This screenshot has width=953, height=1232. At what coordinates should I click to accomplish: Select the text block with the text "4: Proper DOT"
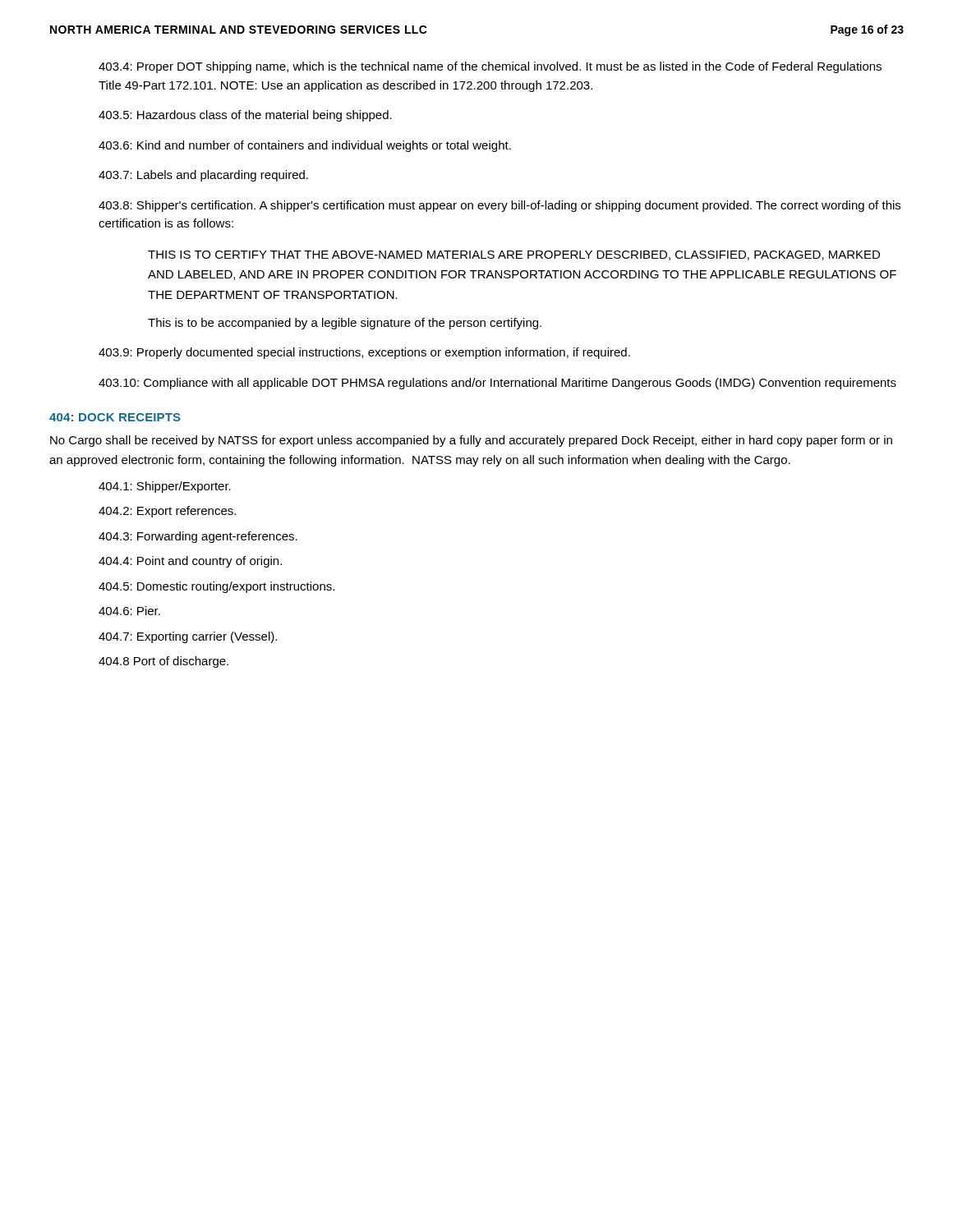coord(490,75)
